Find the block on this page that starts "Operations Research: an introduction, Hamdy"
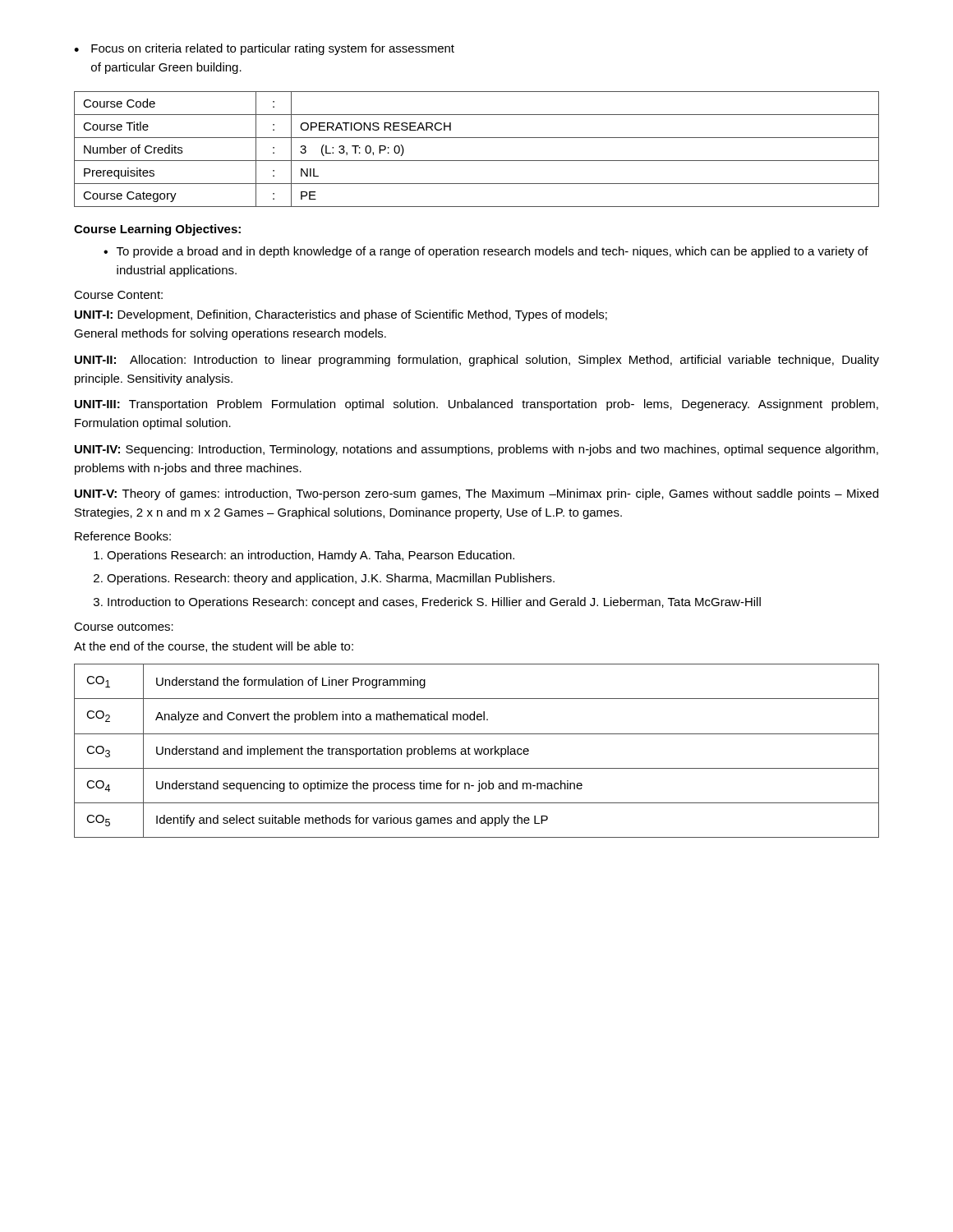This screenshot has width=953, height=1232. tap(481, 578)
